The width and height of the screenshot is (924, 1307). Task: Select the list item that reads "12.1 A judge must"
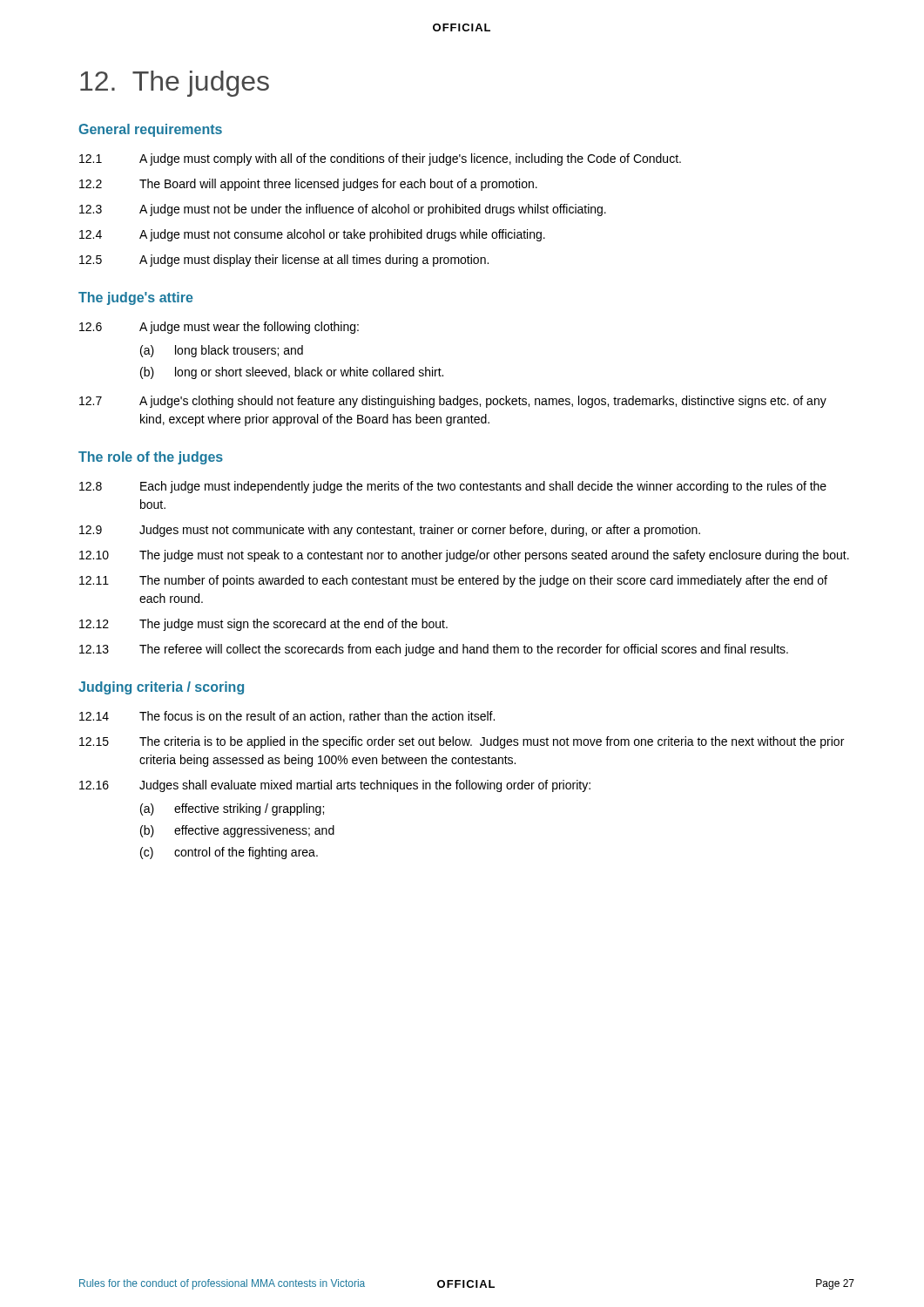[x=466, y=159]
